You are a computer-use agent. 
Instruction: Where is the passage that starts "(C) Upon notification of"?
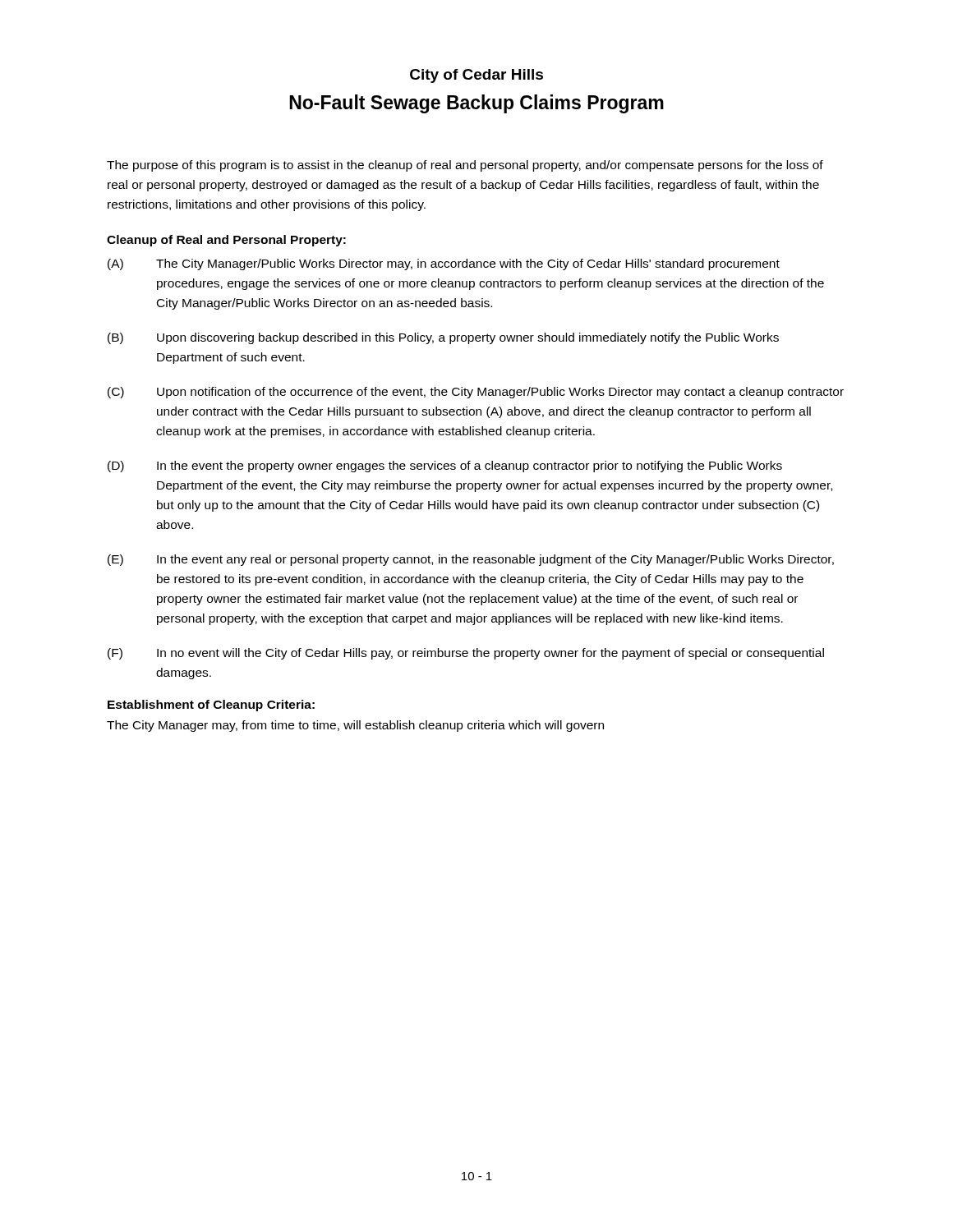(476, 412)
